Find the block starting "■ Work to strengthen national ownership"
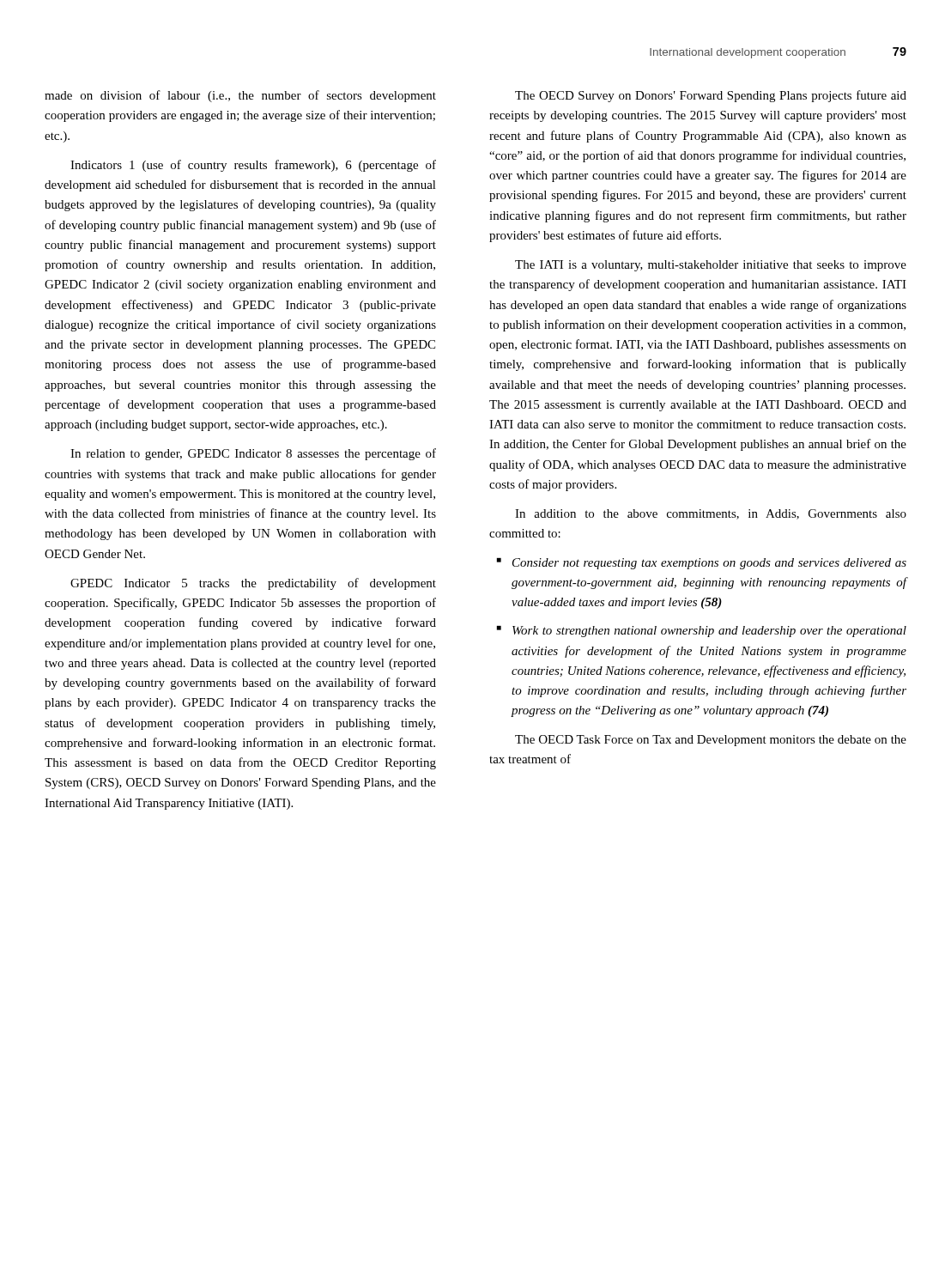The width and height of the screenshot is (951, 1288). point(701,671)
